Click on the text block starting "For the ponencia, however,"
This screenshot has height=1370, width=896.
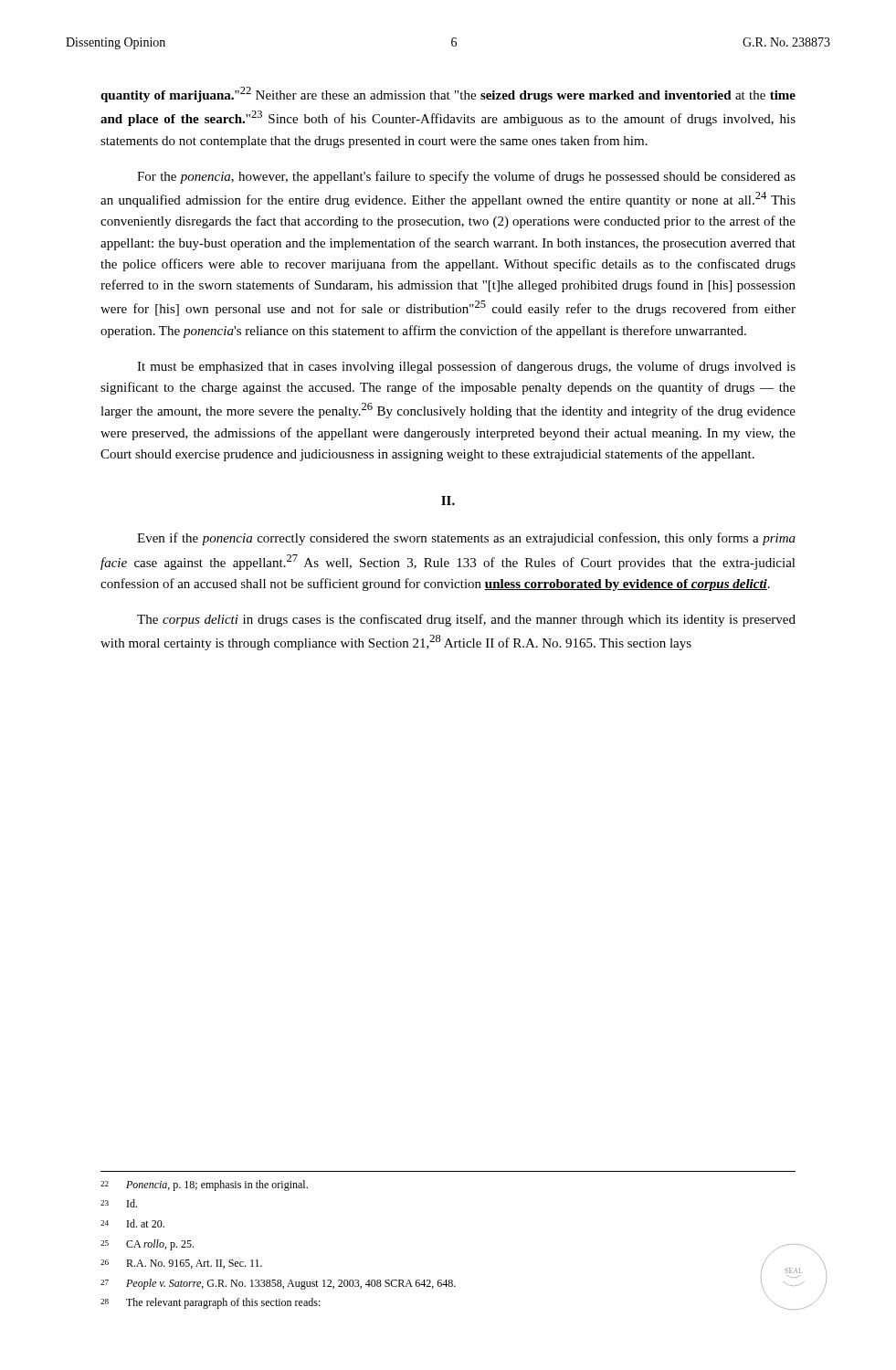point(448,254)
